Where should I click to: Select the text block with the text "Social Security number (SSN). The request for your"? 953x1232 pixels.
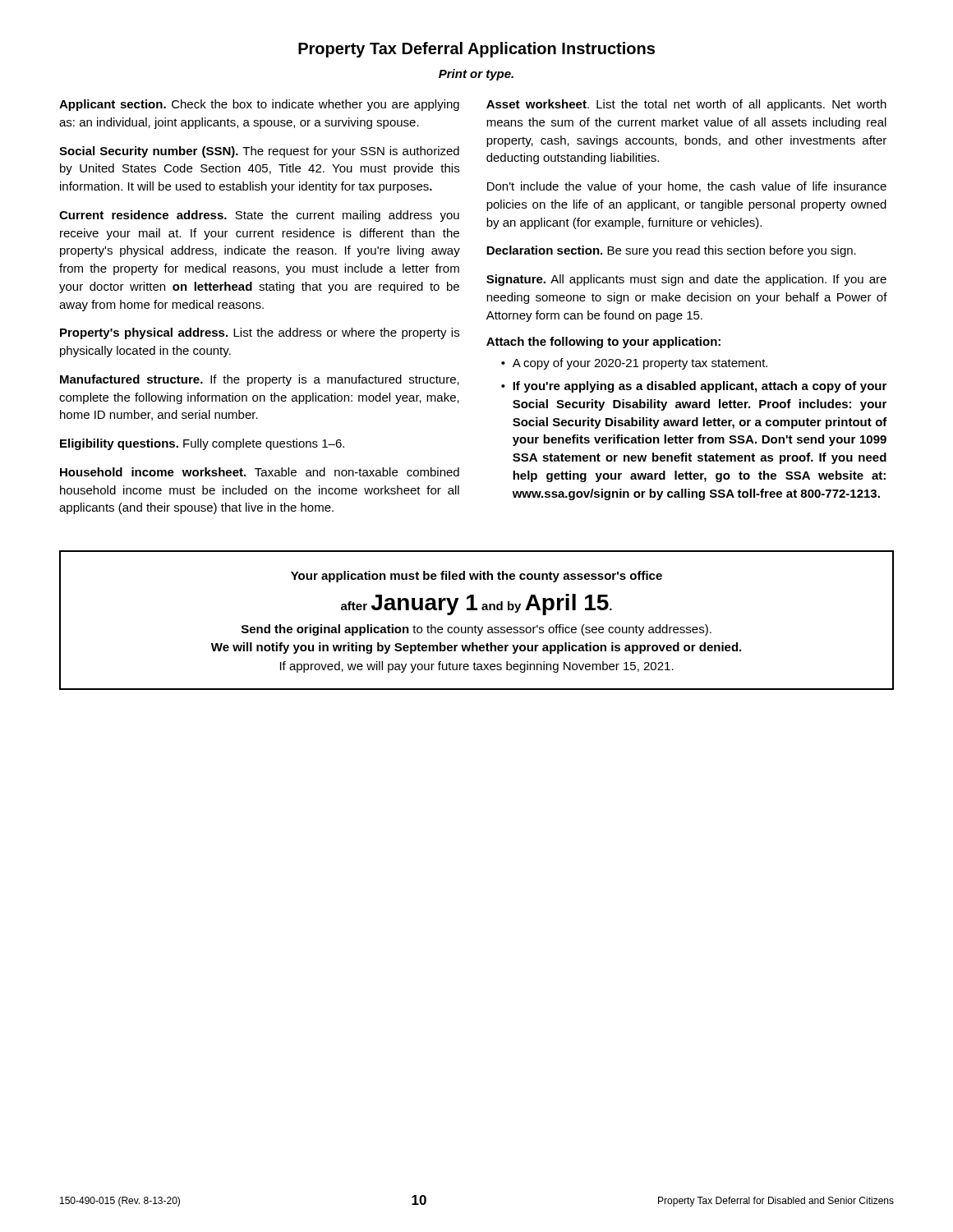260,168
